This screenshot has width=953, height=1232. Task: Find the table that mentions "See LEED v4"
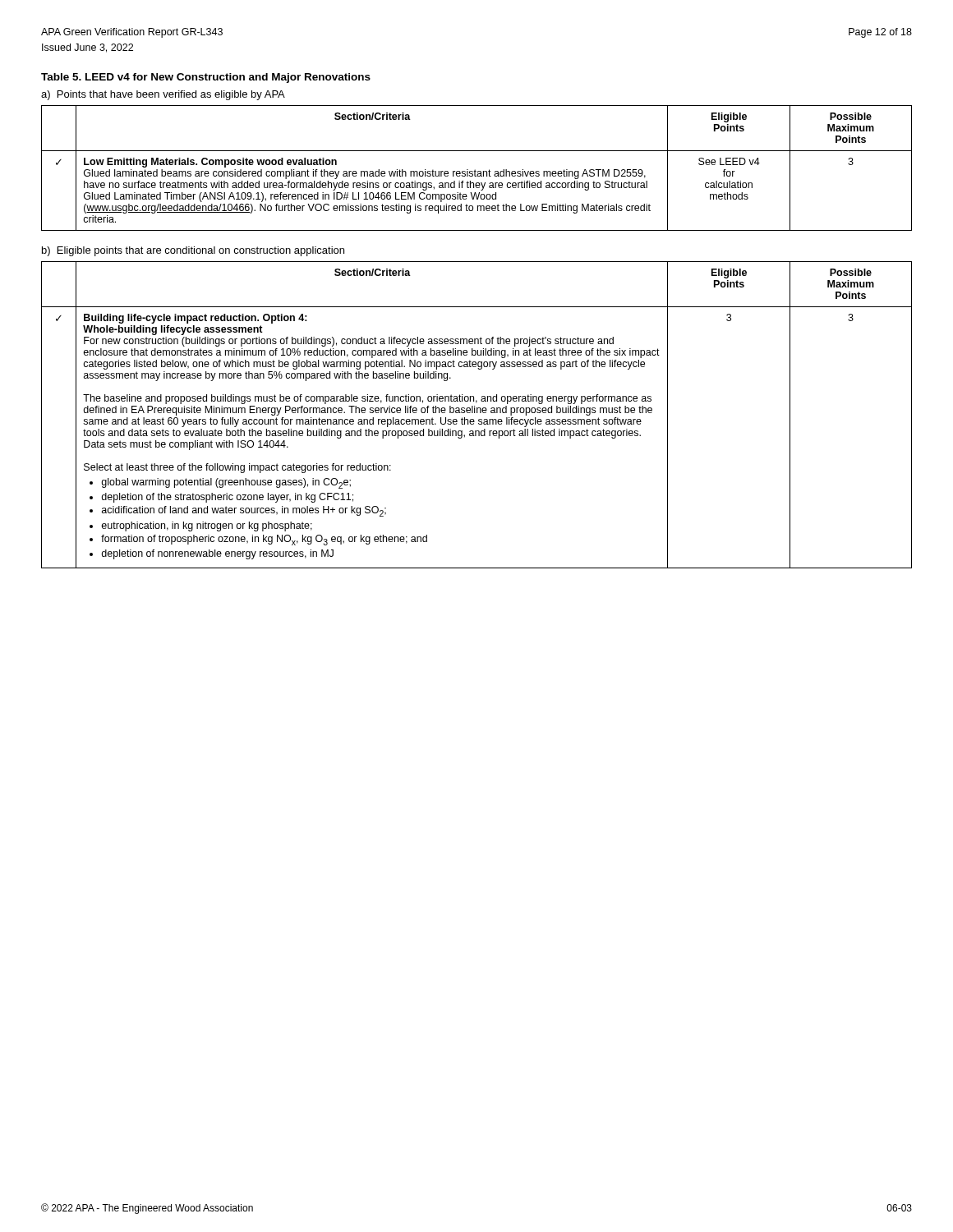tap(476, 168)
